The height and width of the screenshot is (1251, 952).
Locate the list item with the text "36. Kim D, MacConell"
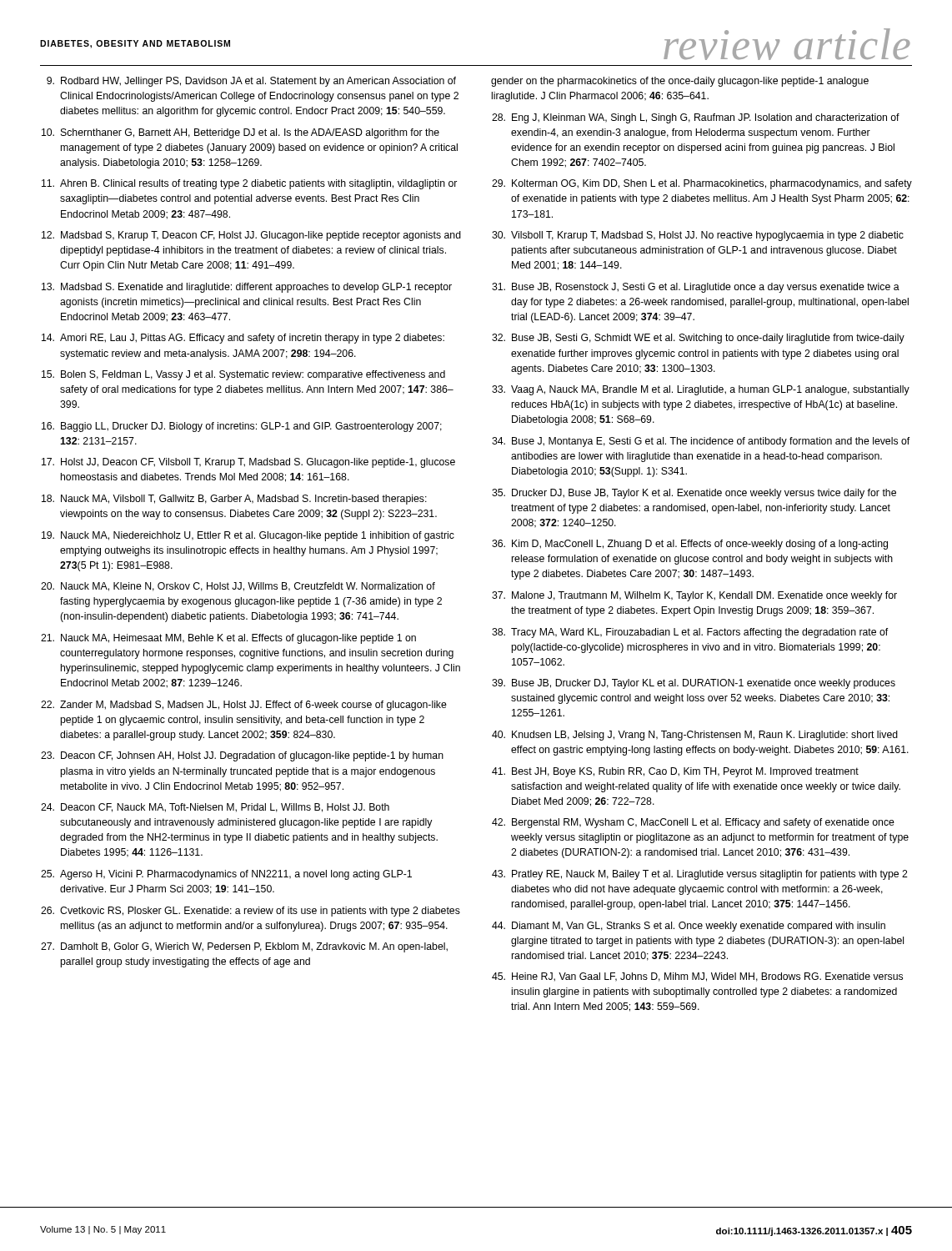pyautogui.click(x=702, y=559)
